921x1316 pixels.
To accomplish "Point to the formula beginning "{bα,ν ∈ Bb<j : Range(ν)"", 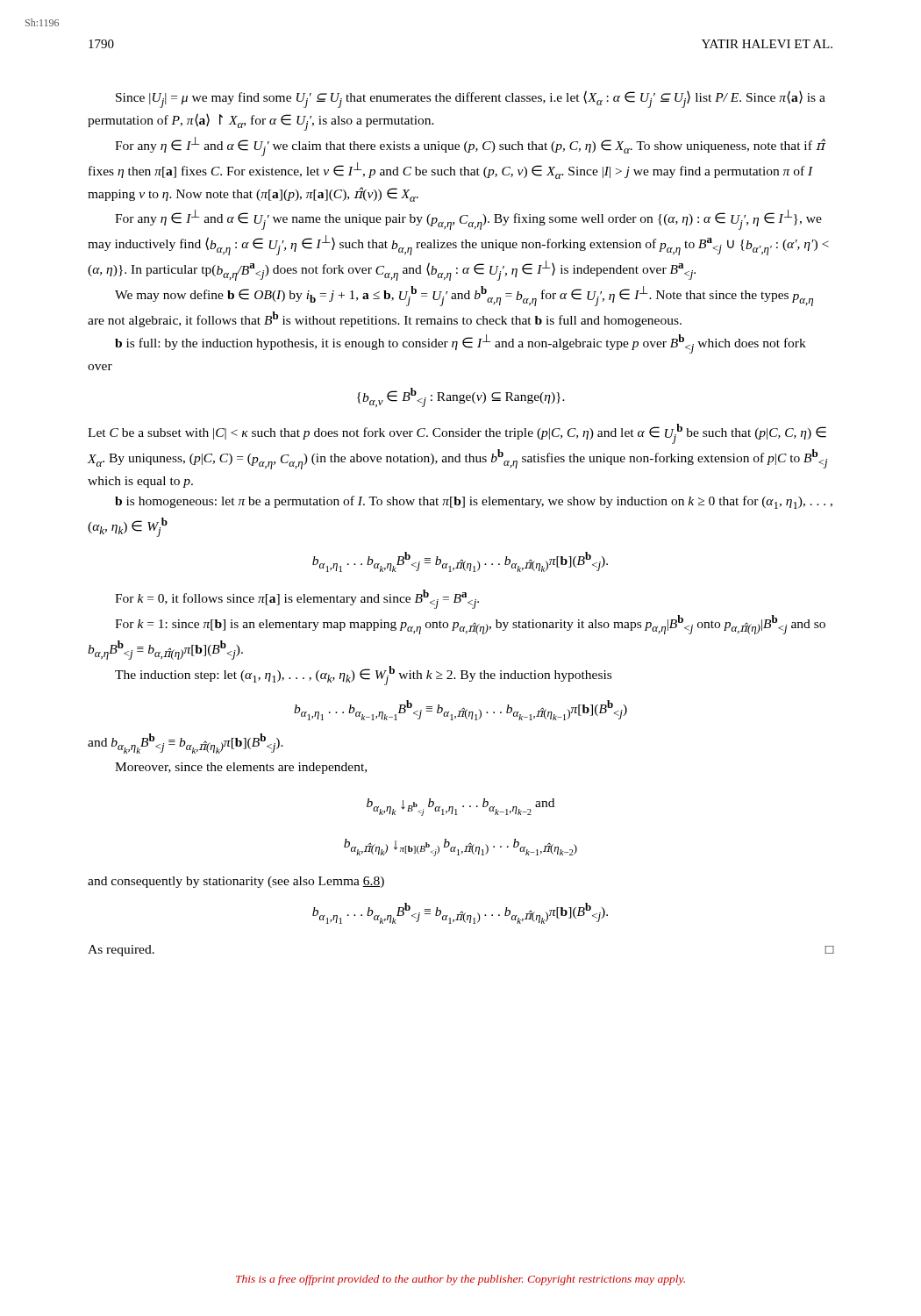I will (460, 397).
